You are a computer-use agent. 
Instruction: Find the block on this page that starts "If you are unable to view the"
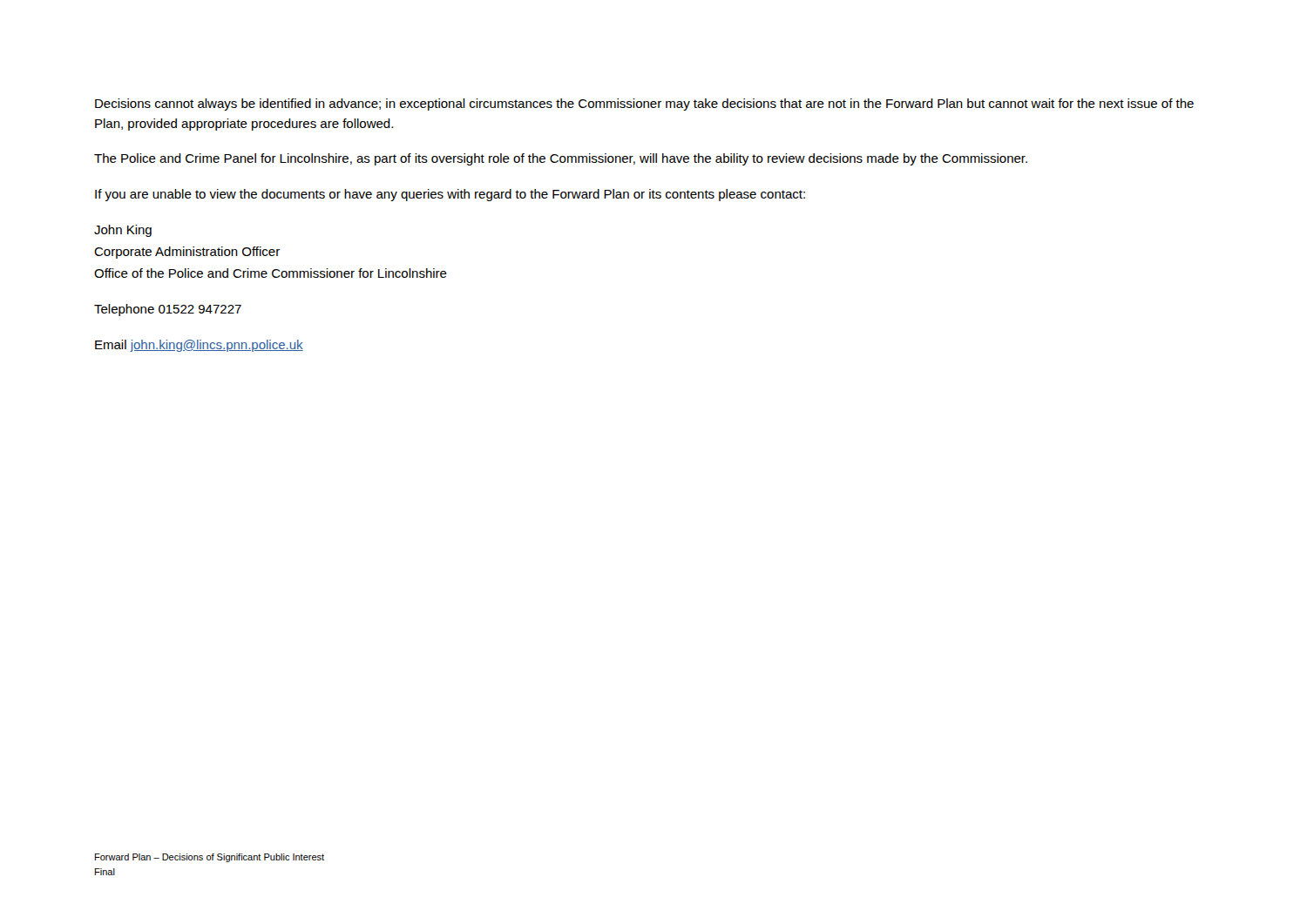pos(450,193)
